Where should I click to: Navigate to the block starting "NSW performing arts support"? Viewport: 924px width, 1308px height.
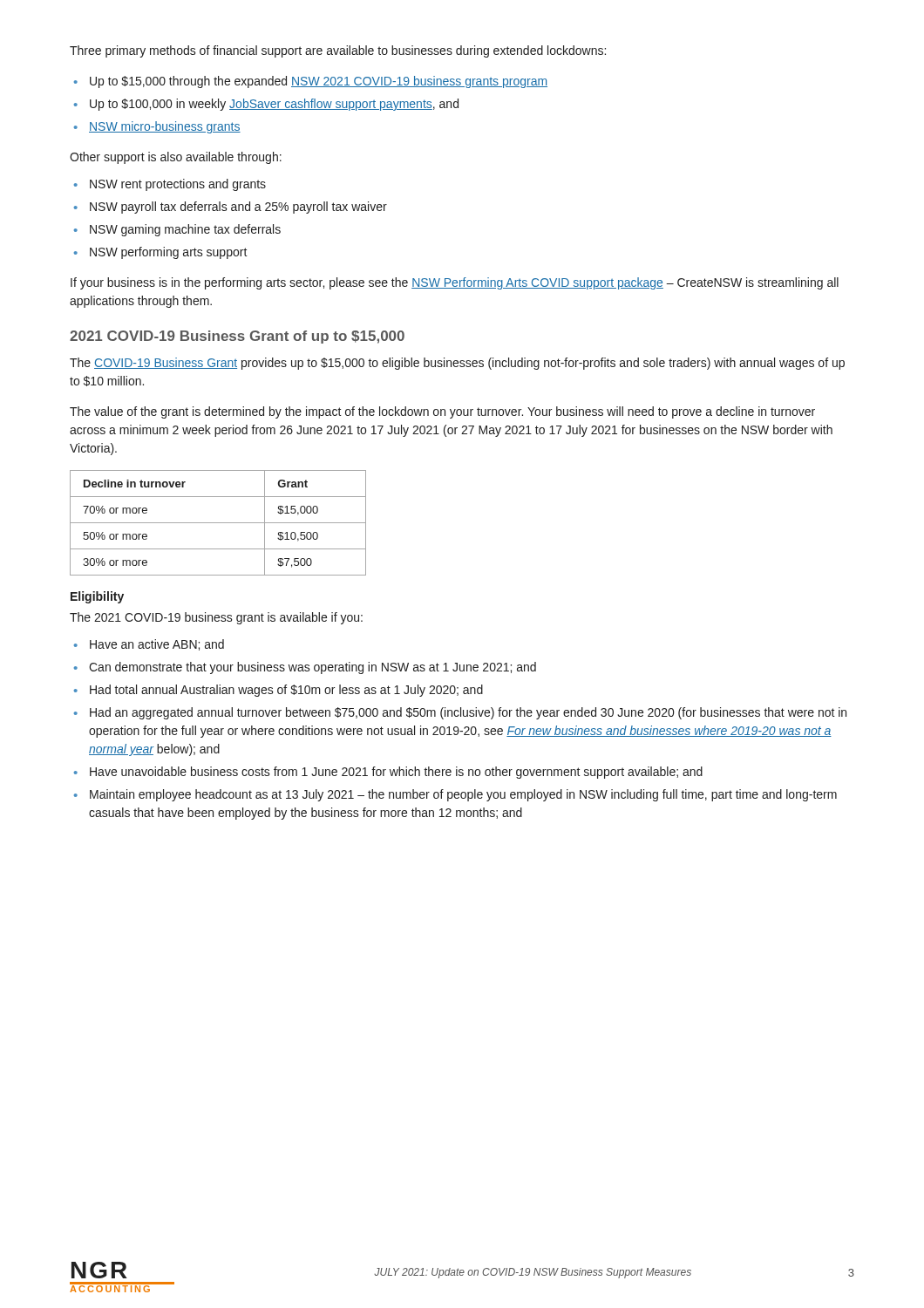click(168, 252)
